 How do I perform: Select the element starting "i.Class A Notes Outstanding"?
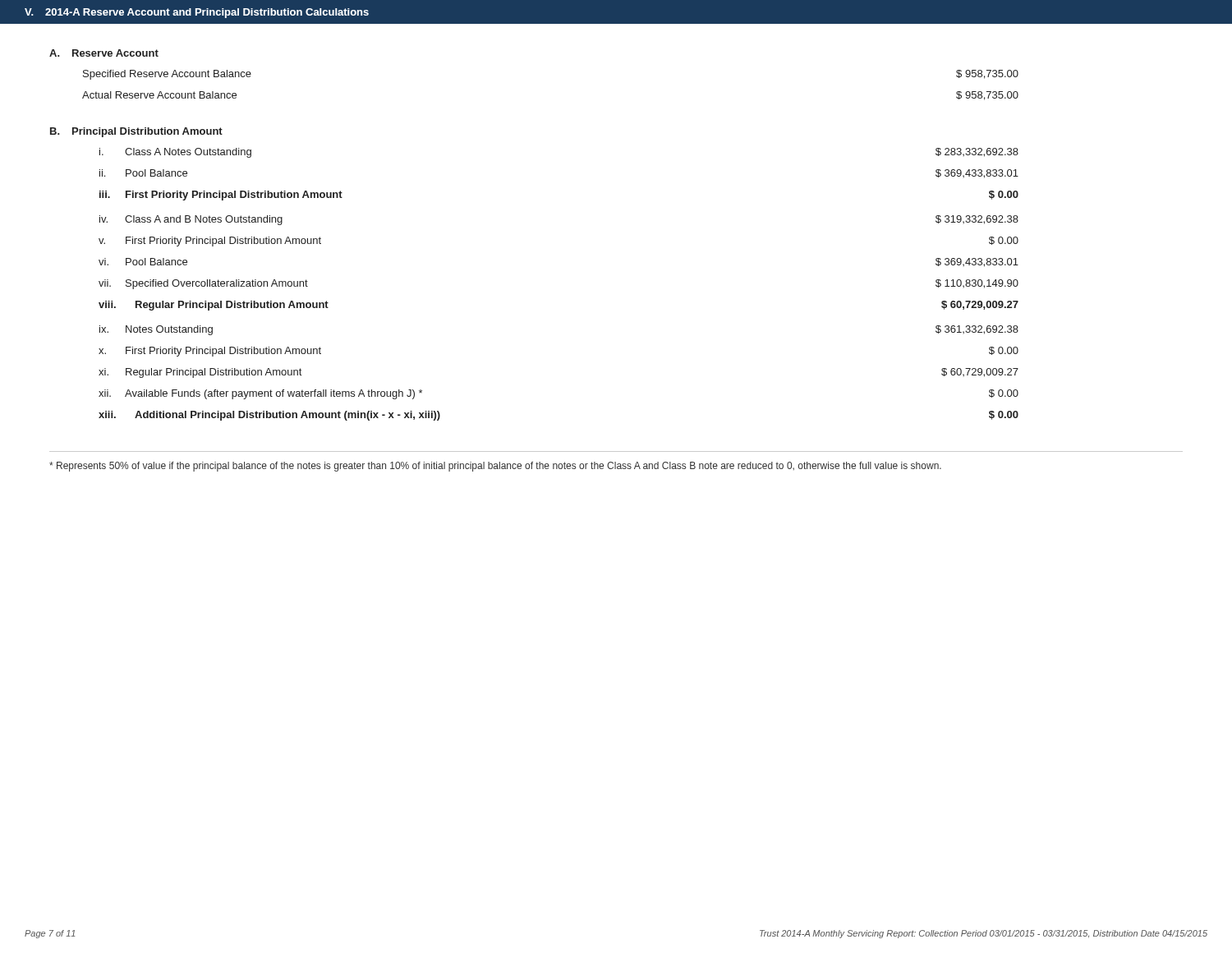(188, 152)
